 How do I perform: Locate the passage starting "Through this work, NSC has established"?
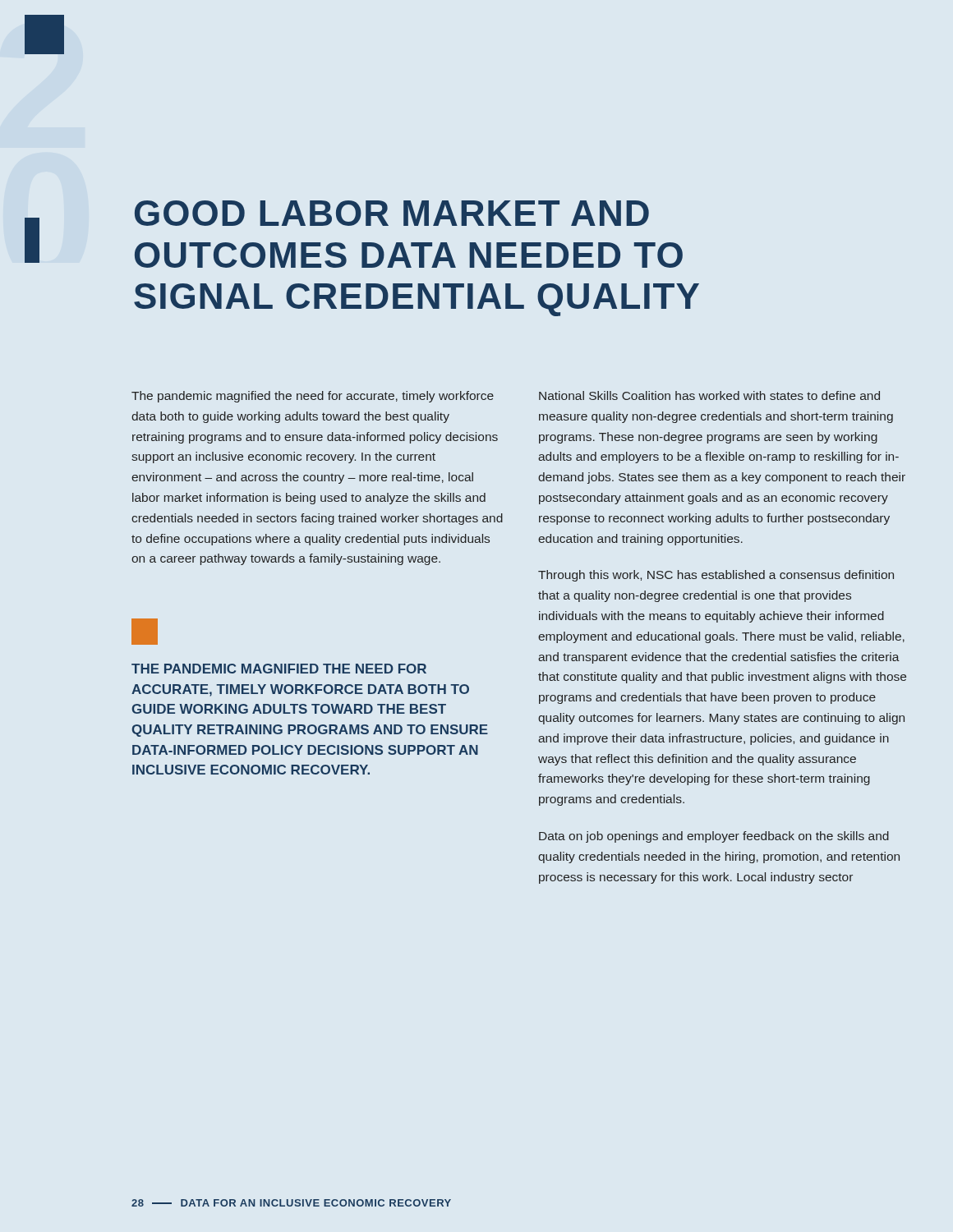(725, 688)
